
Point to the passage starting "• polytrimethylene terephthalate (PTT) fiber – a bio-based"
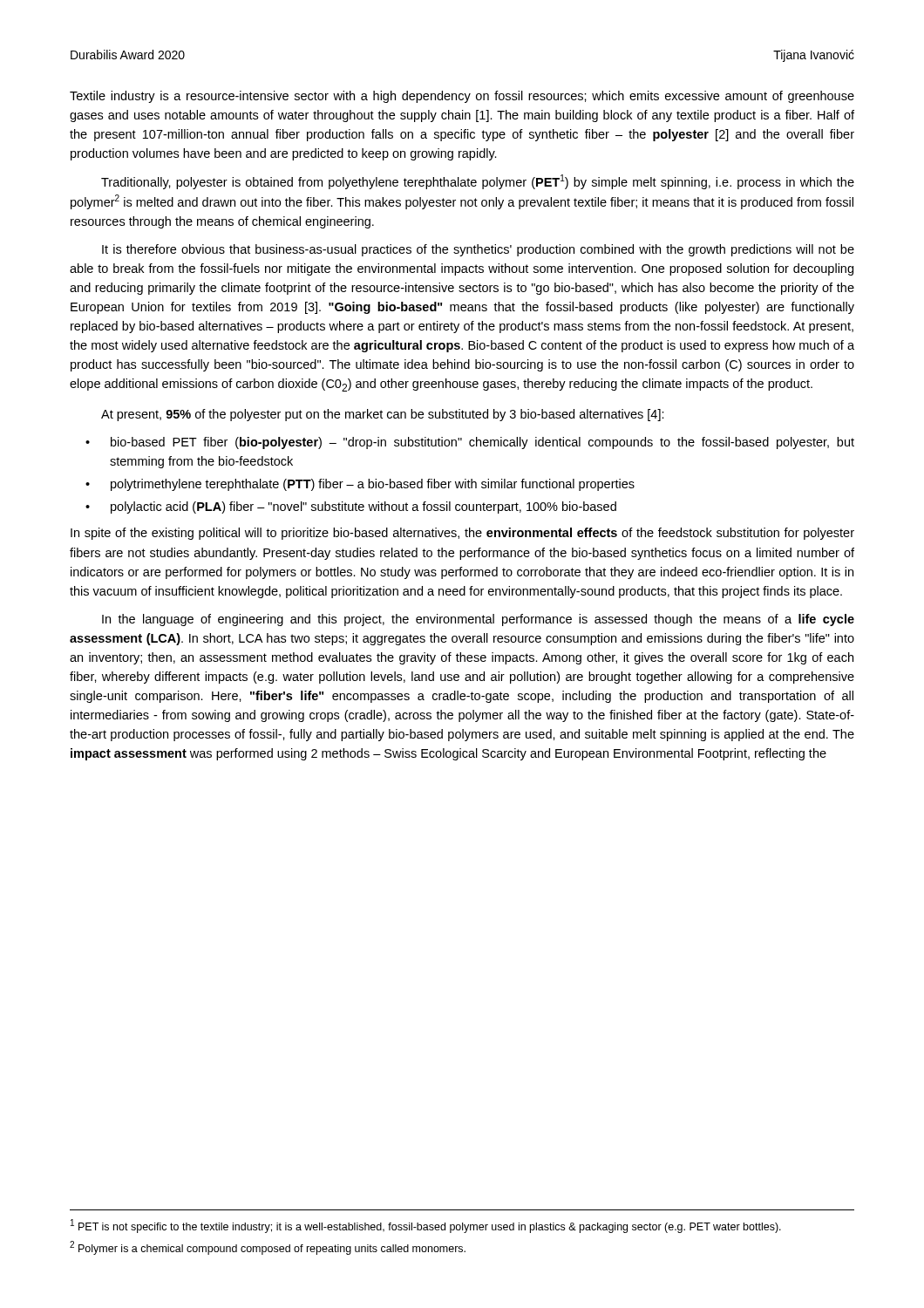coord(360,484)
